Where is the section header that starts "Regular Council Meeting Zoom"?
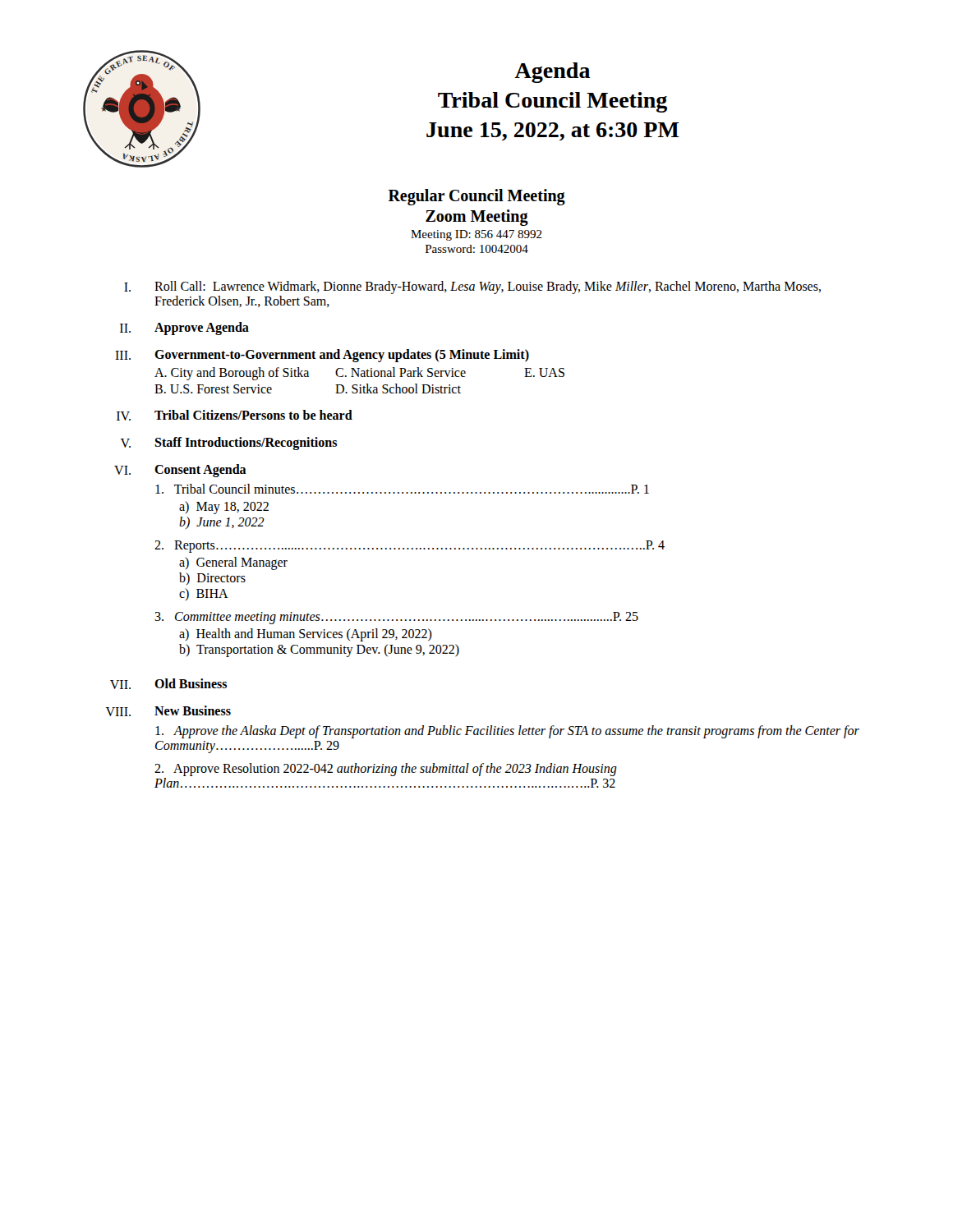953x1232 pixels. (476, 221)
